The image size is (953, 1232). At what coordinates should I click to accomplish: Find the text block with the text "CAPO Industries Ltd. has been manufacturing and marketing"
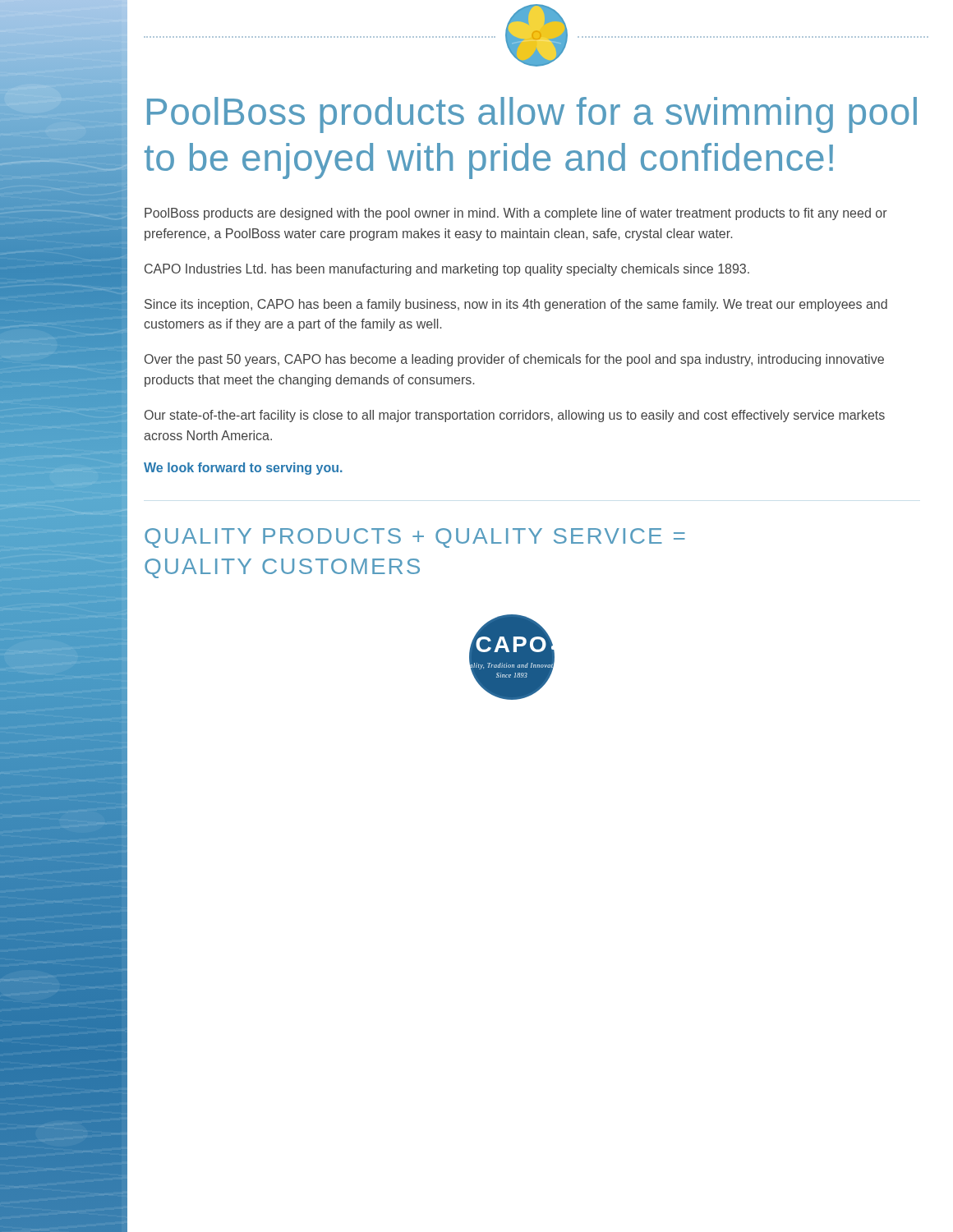447,269
